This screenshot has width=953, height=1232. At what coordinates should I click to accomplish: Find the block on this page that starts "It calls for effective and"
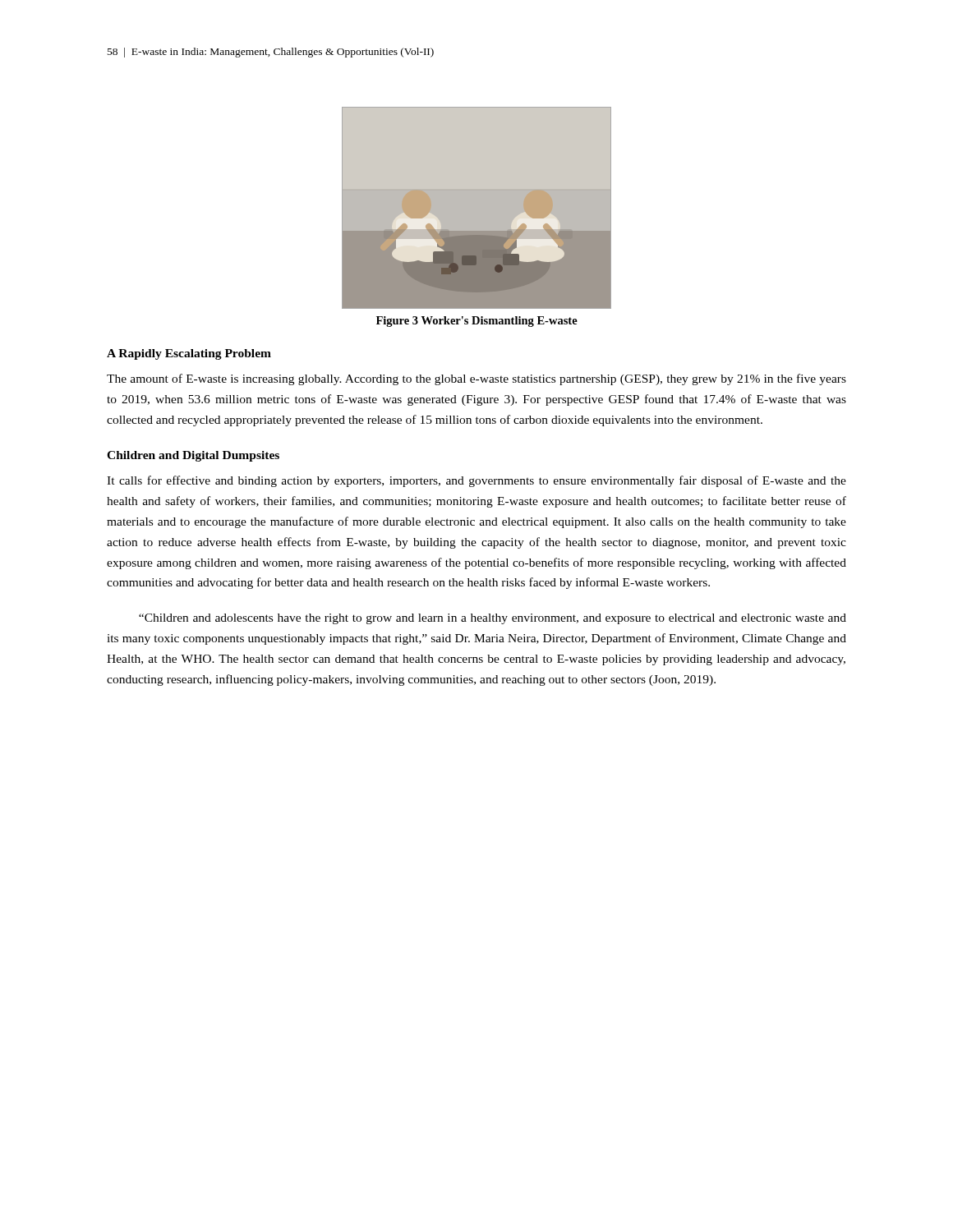(476, 531)
